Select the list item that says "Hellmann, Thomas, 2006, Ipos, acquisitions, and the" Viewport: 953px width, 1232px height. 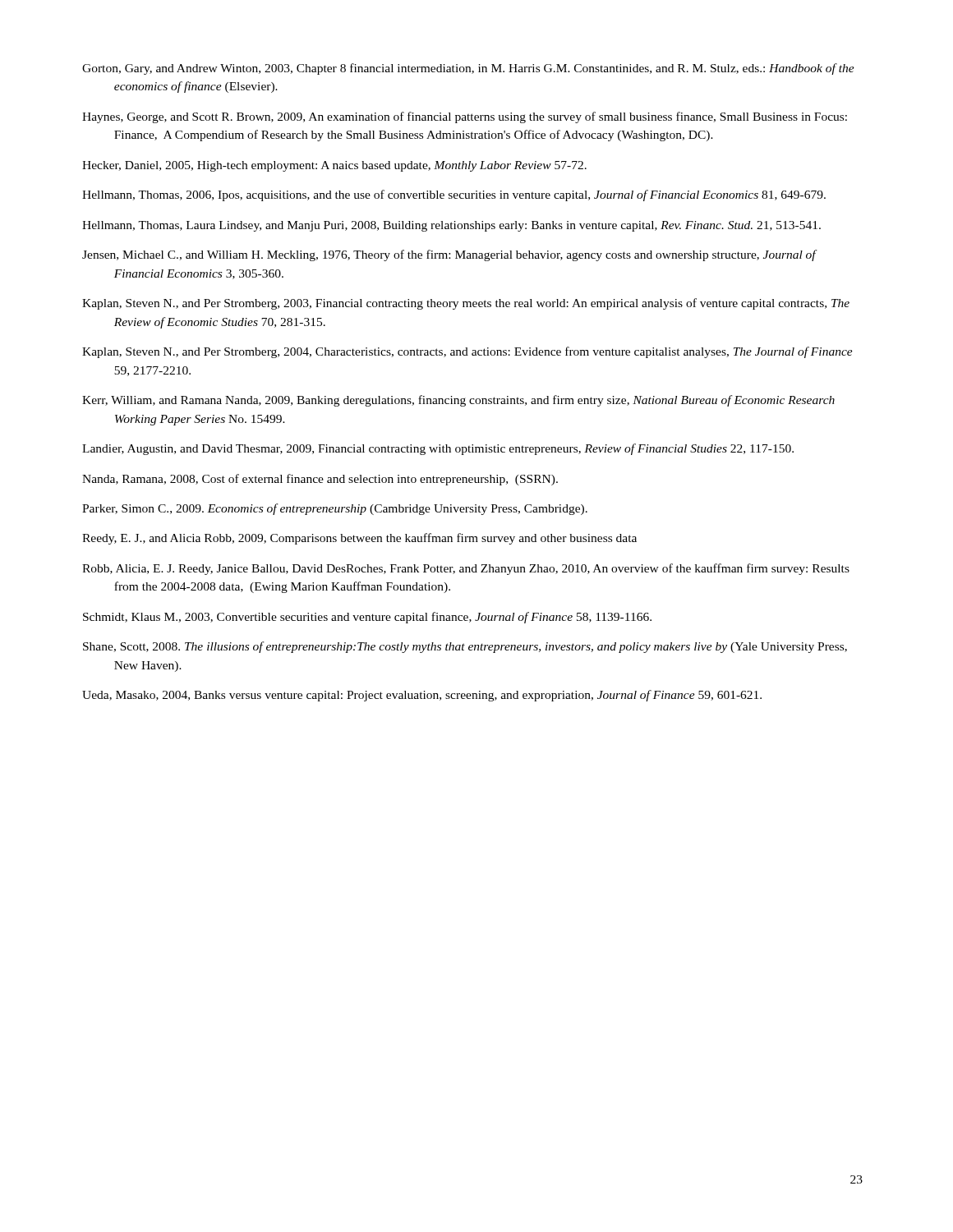pos(454,195)
